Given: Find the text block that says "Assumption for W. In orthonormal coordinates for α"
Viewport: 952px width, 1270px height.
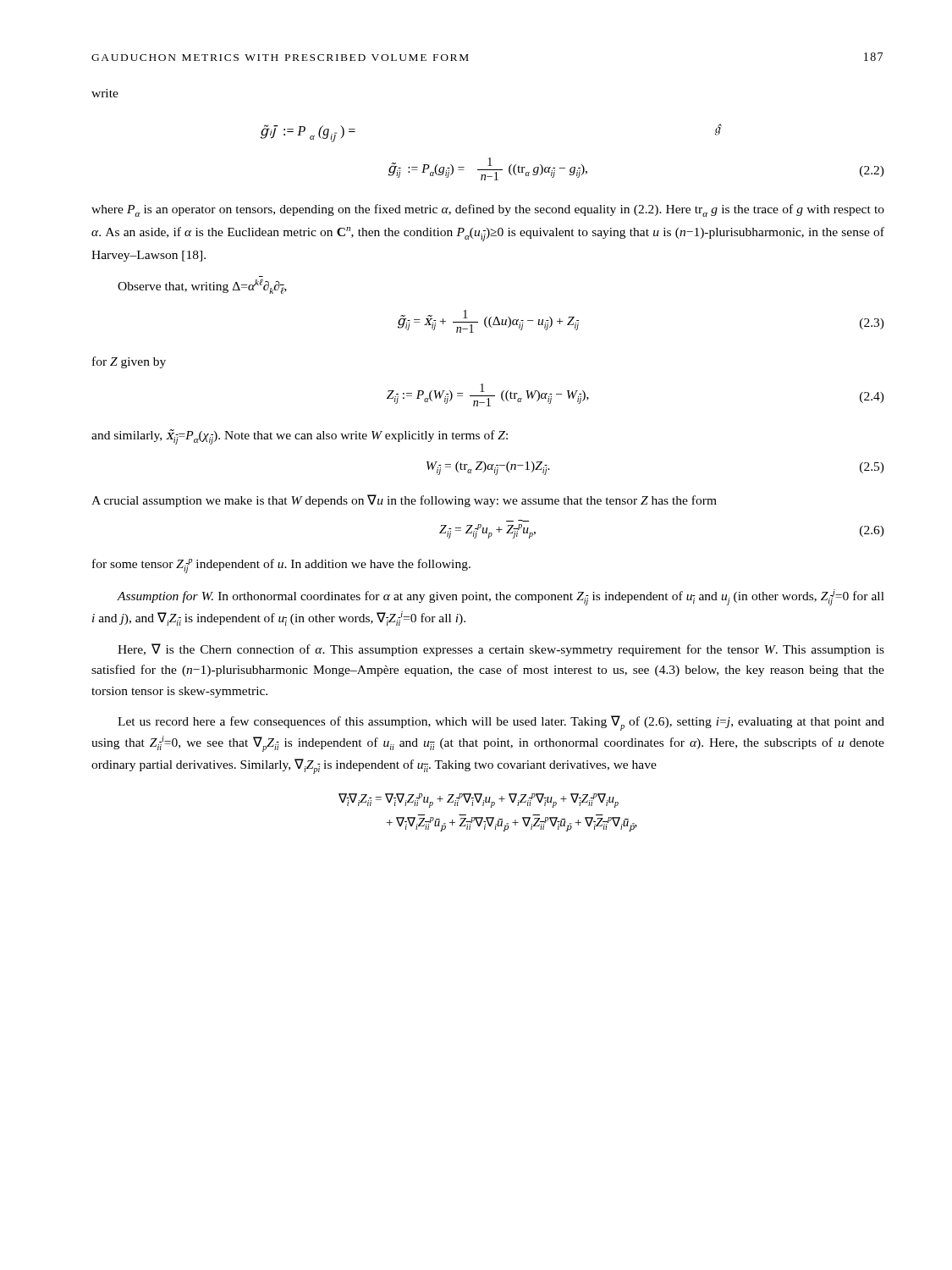Looking at the screenshot, I should pyautogui.click(x=488, y=608).
